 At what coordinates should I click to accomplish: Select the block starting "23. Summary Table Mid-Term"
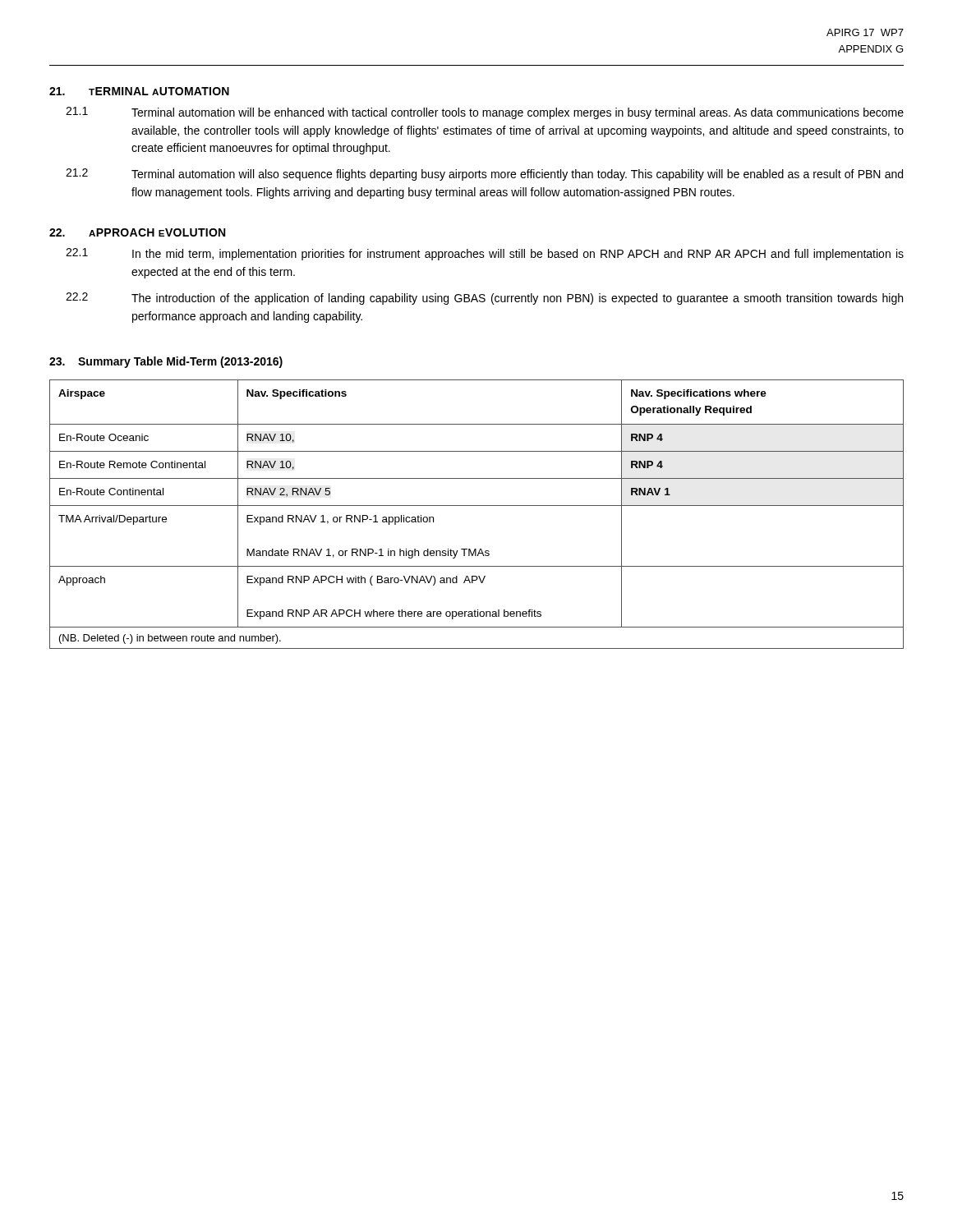tap(166, 362)
